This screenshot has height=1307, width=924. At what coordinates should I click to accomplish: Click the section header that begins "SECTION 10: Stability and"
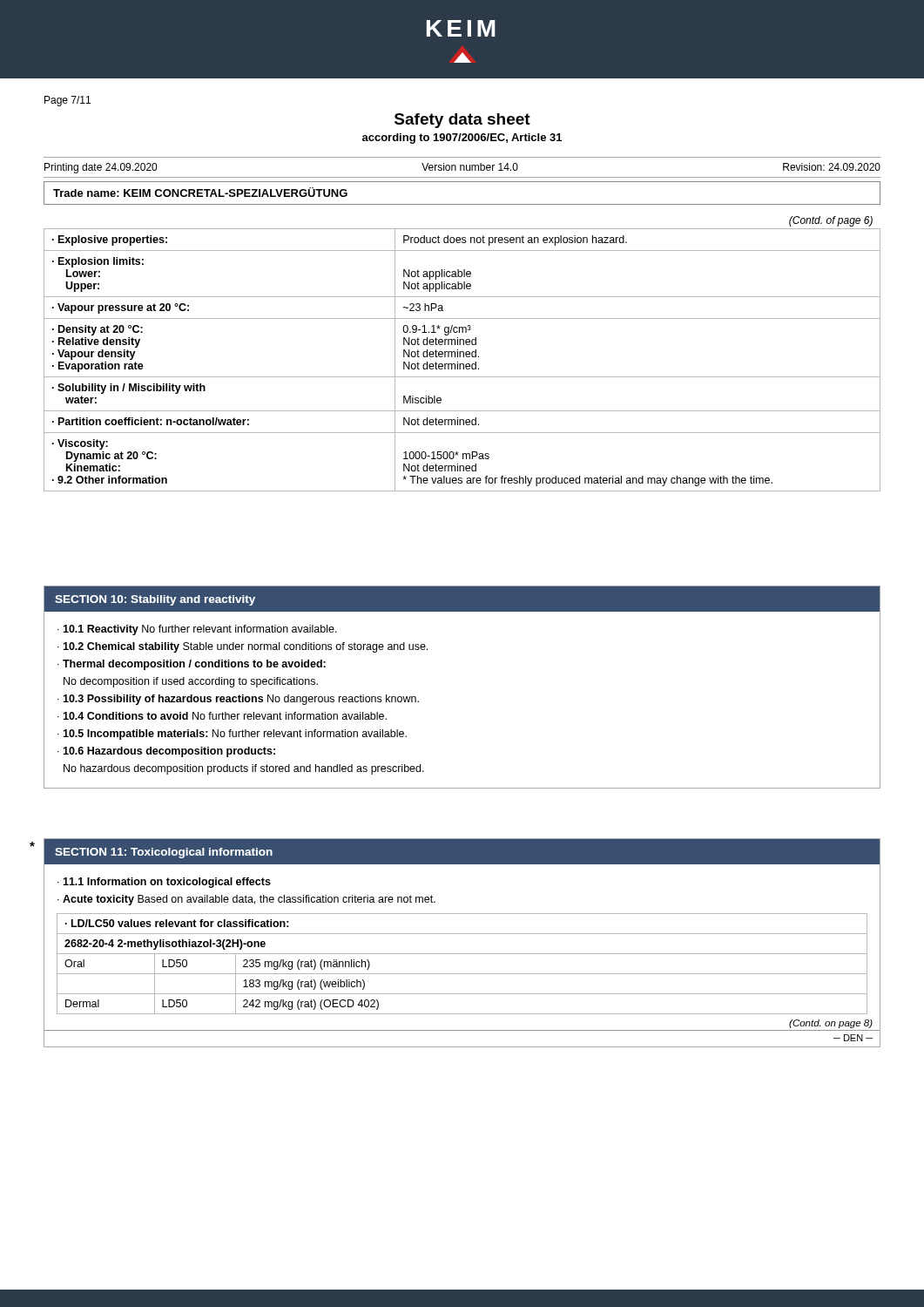tap(155, 599)
